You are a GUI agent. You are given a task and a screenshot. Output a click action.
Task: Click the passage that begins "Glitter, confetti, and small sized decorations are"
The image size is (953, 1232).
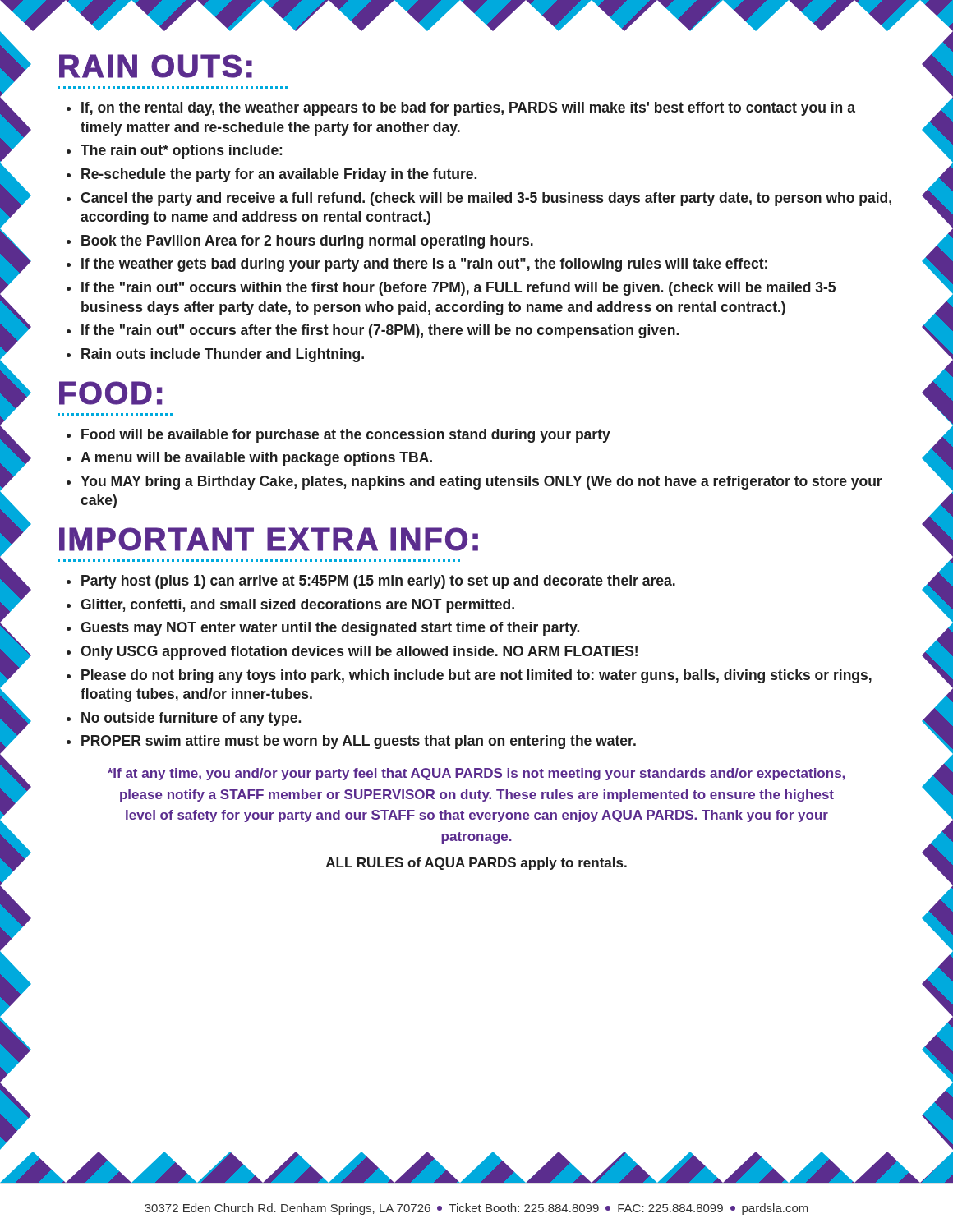(298, 604)
